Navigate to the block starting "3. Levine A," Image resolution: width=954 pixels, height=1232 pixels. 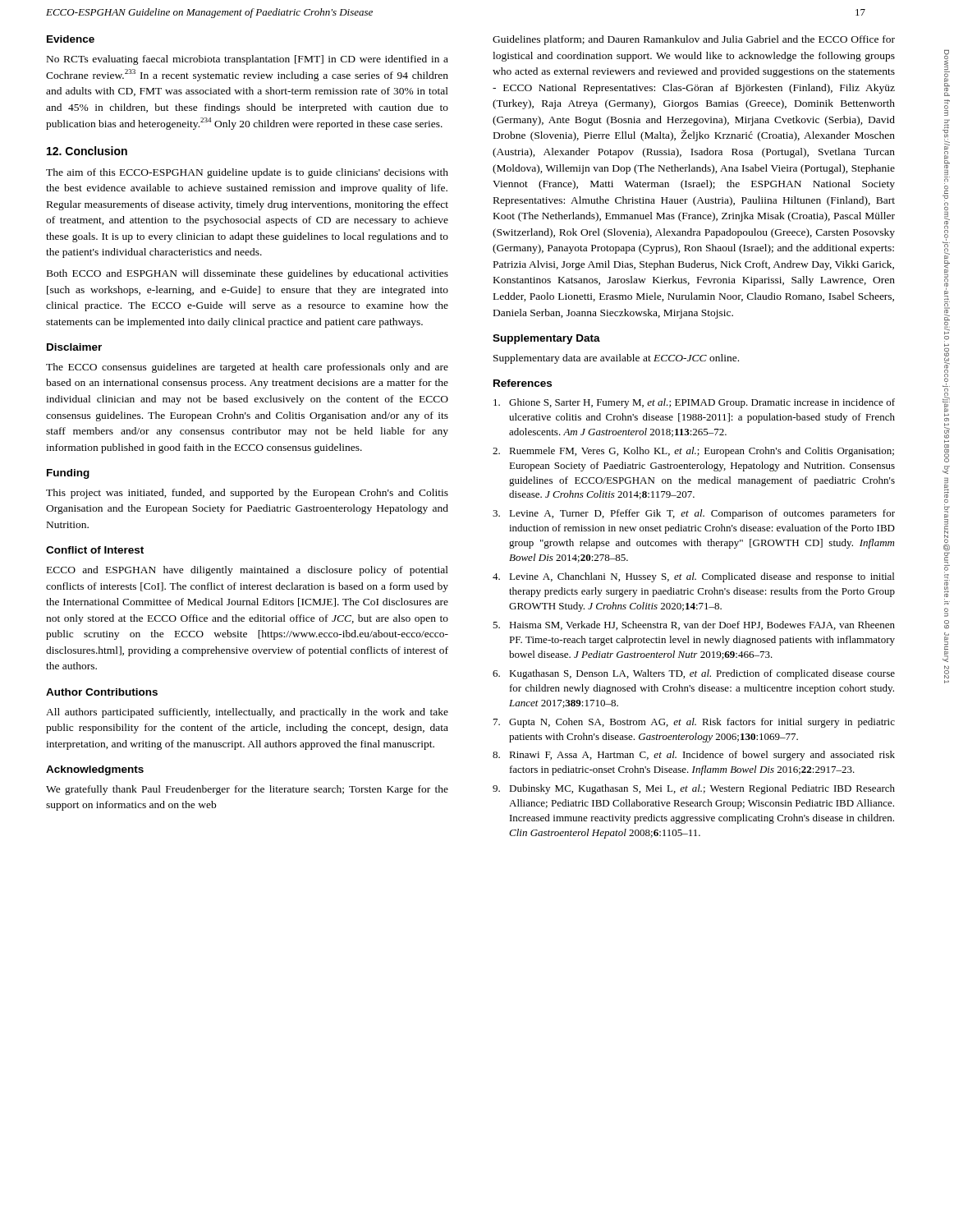coord(694,536)
